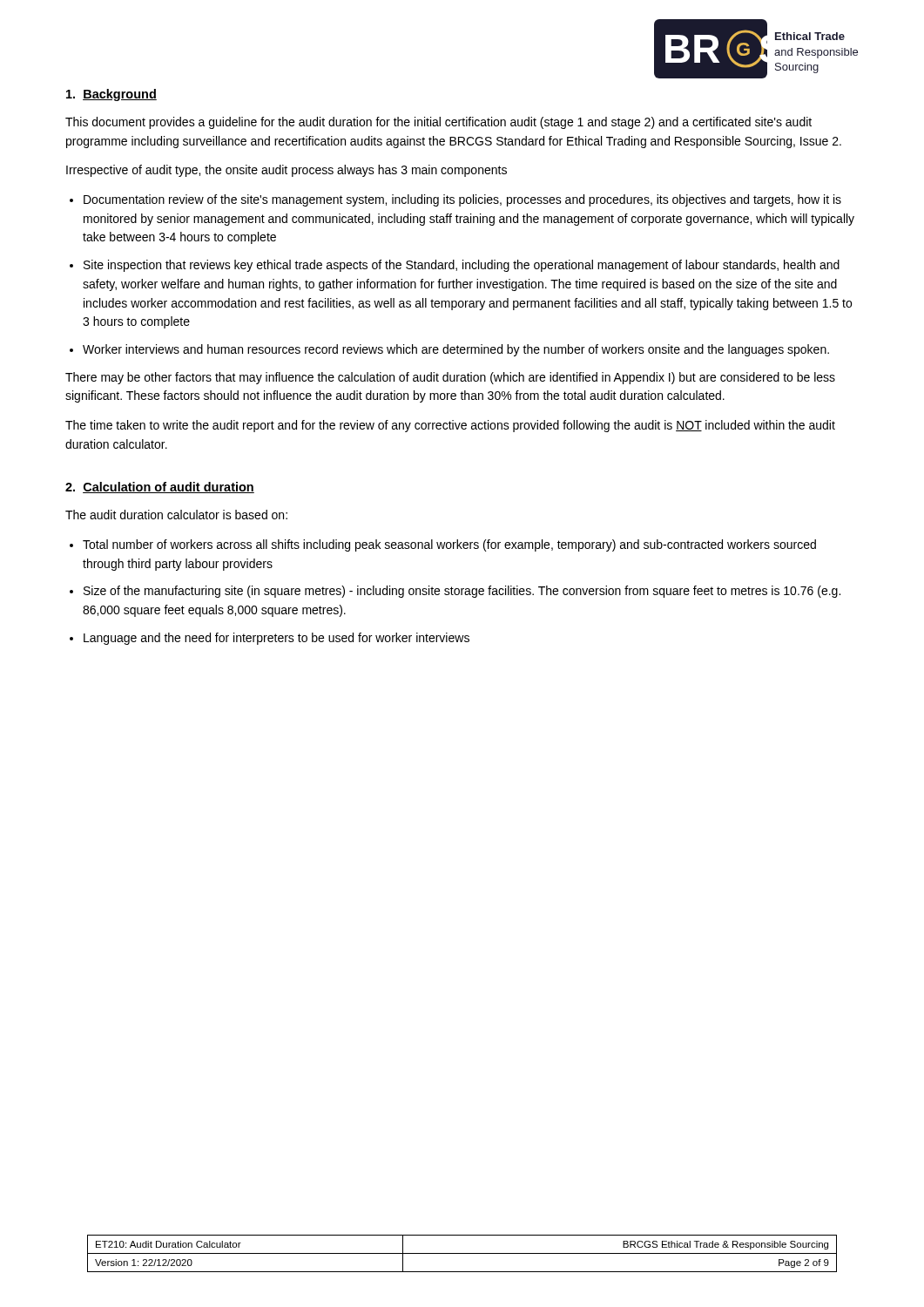Locate the block of text that opens with "The time taken to write the audit"
This screenshot has height=1307, width=924.
point(450,435)
